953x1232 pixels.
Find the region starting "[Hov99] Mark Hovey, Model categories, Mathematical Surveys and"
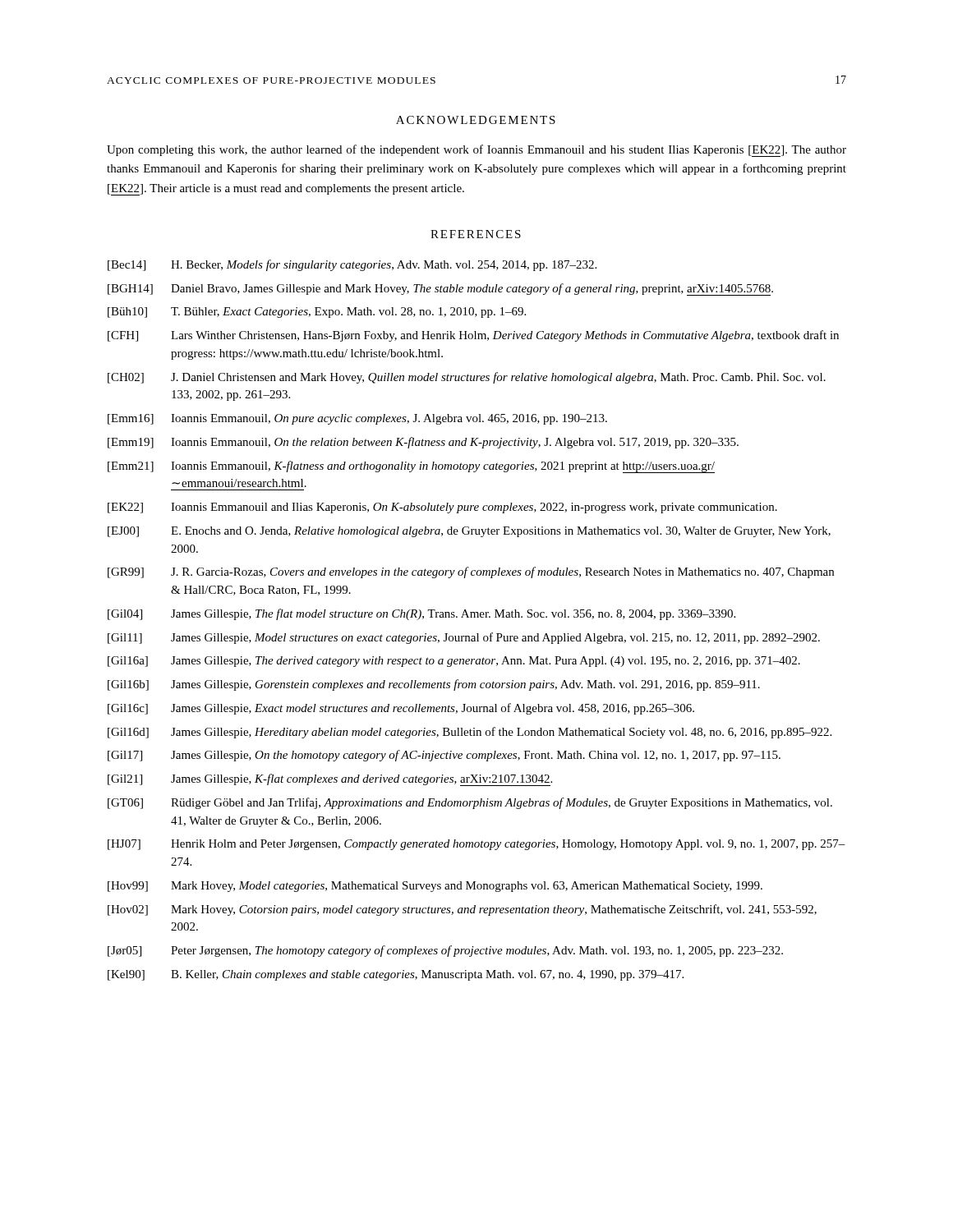(476, 886)
